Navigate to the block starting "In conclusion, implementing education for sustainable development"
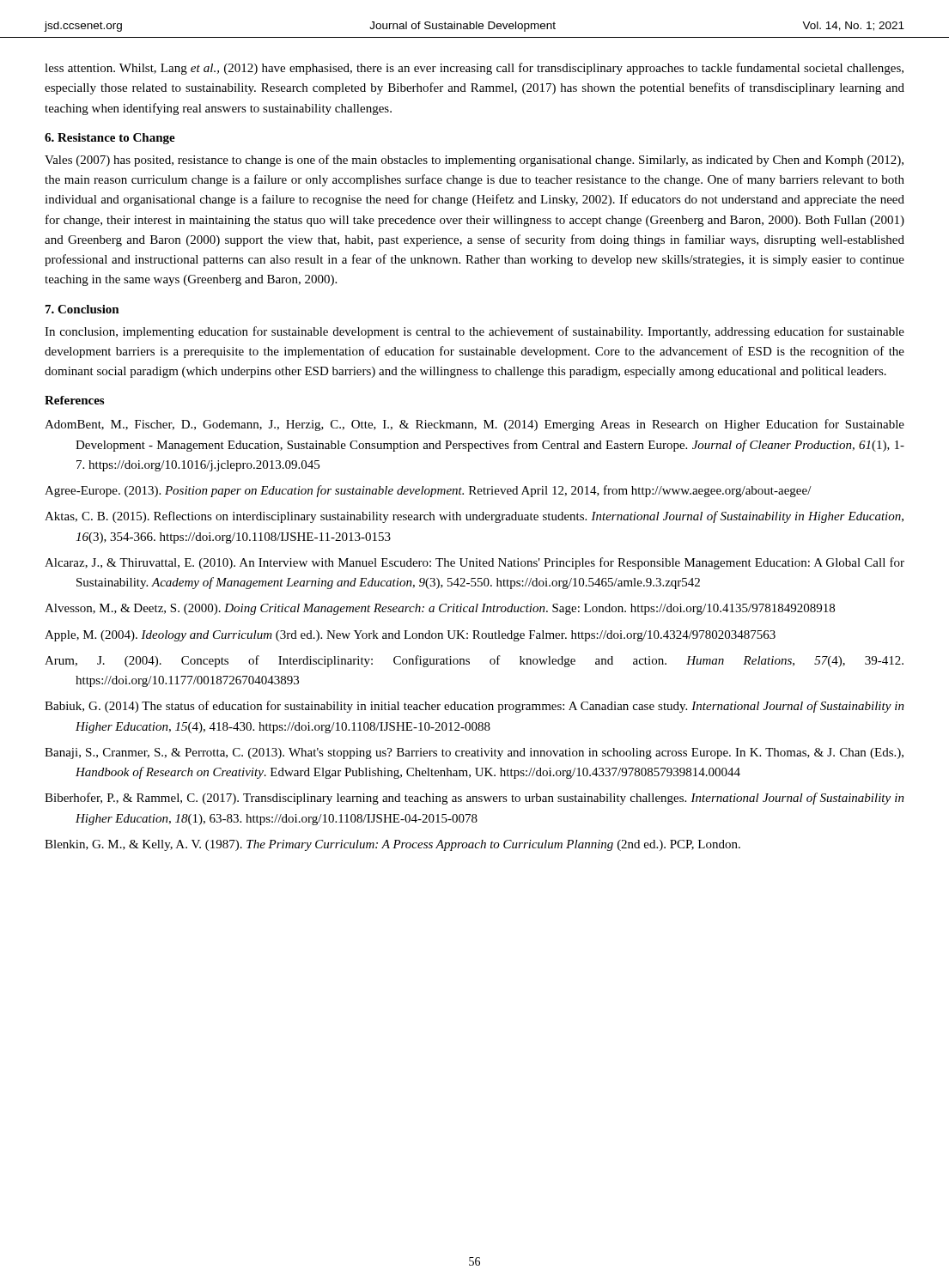 (x=474, y=351)
